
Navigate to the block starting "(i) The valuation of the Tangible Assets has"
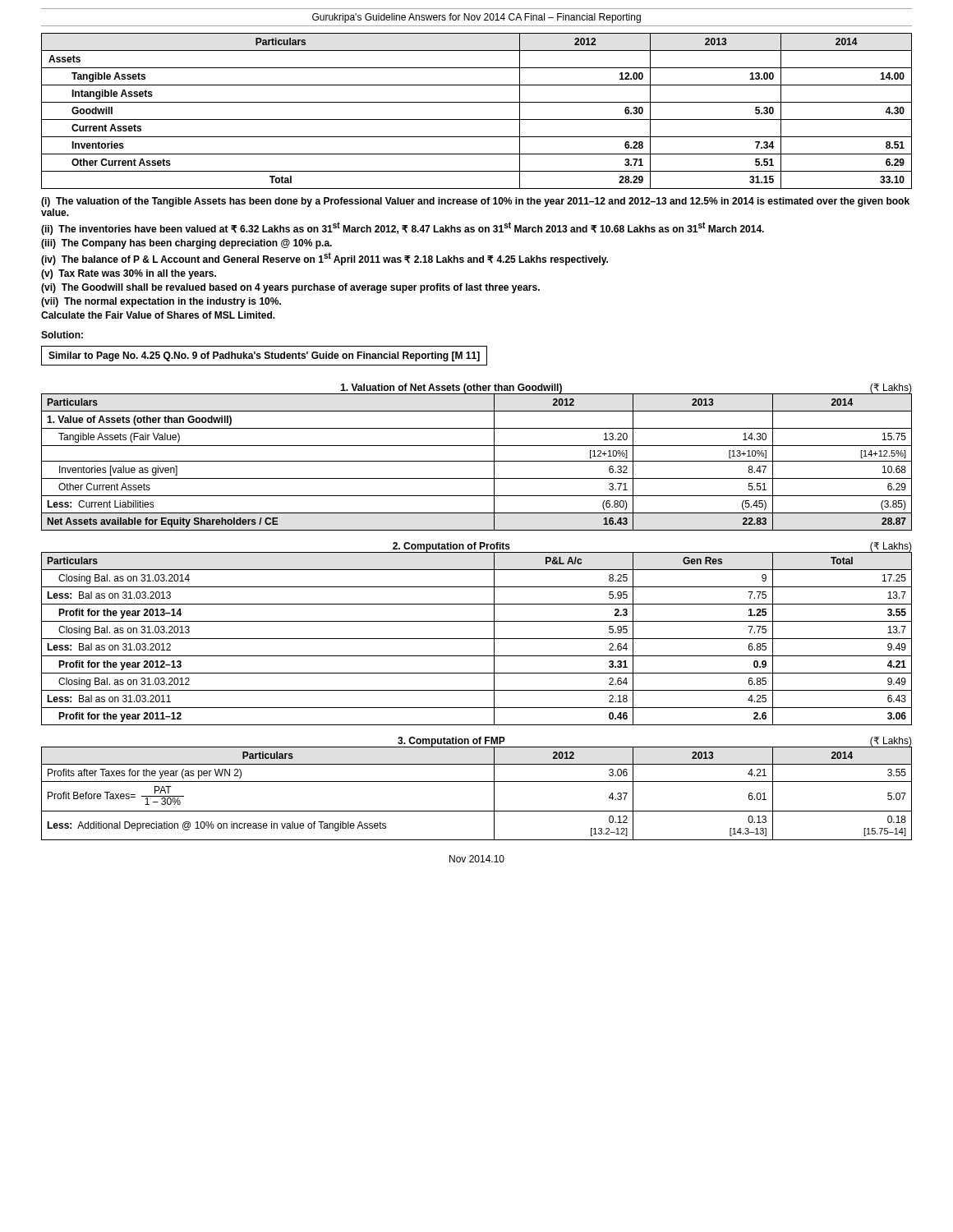pos(475,207)
